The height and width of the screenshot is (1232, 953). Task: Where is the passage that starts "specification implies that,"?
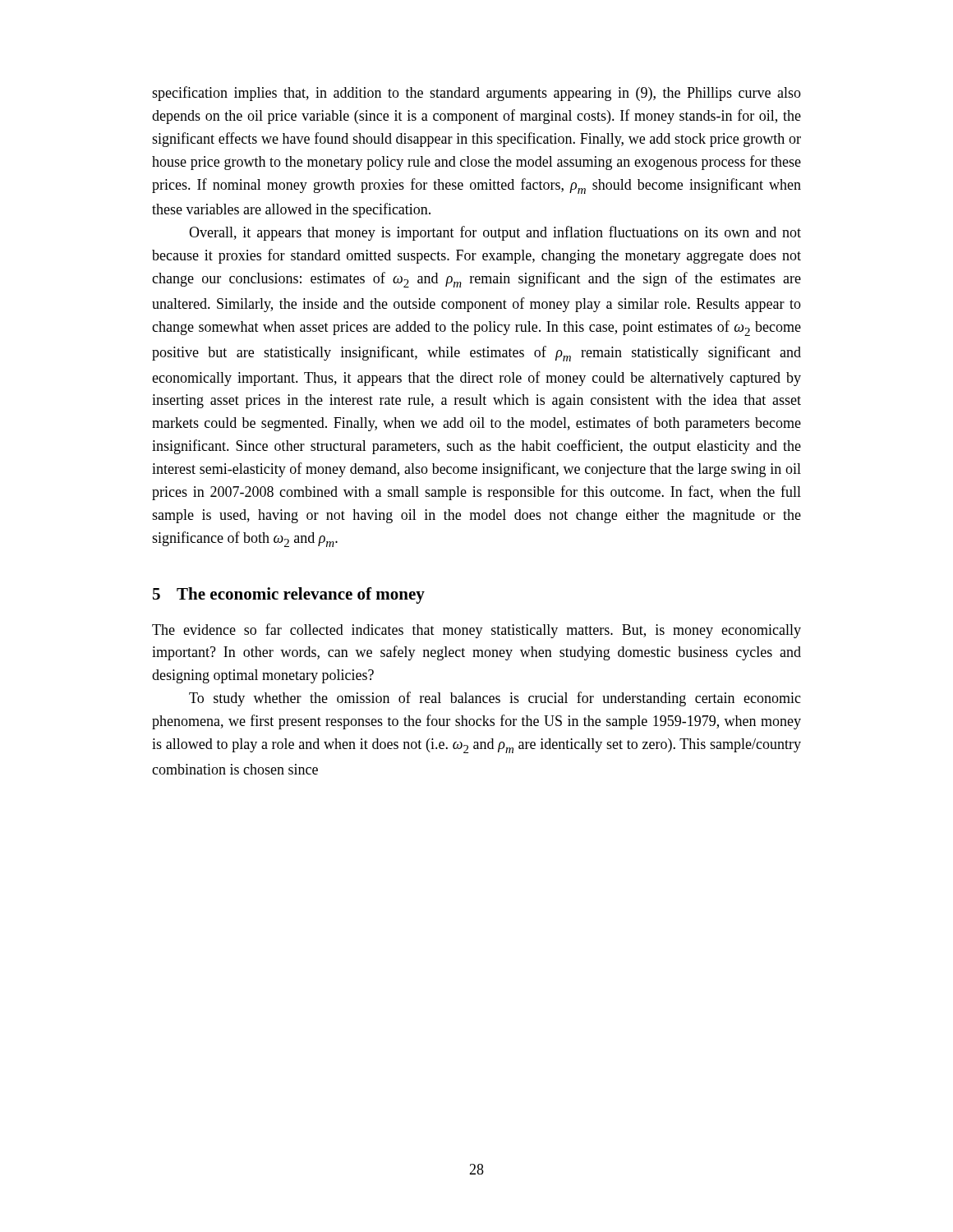[x=476, y=152]
